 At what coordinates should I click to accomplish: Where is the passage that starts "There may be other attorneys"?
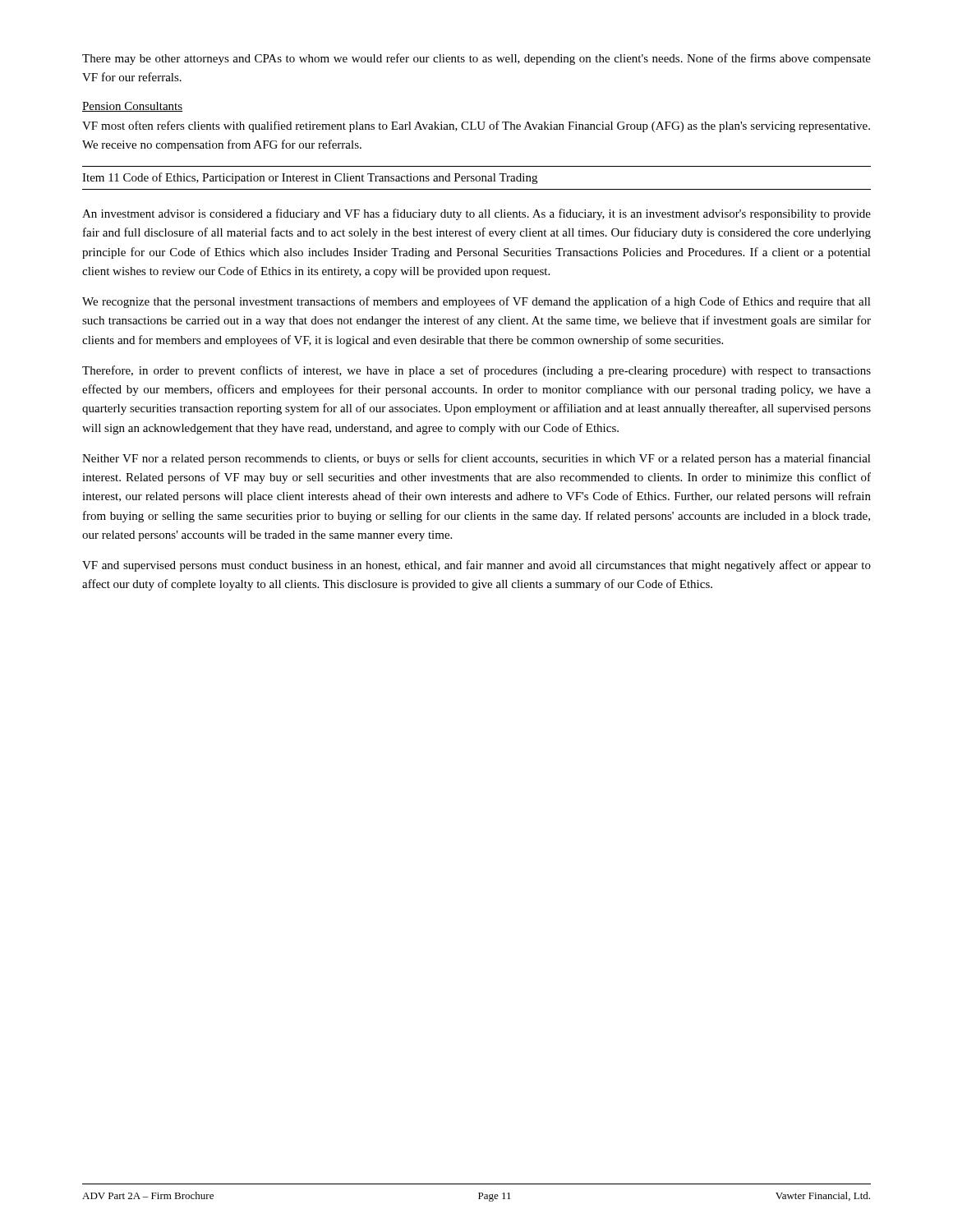[x=476, y=68]
